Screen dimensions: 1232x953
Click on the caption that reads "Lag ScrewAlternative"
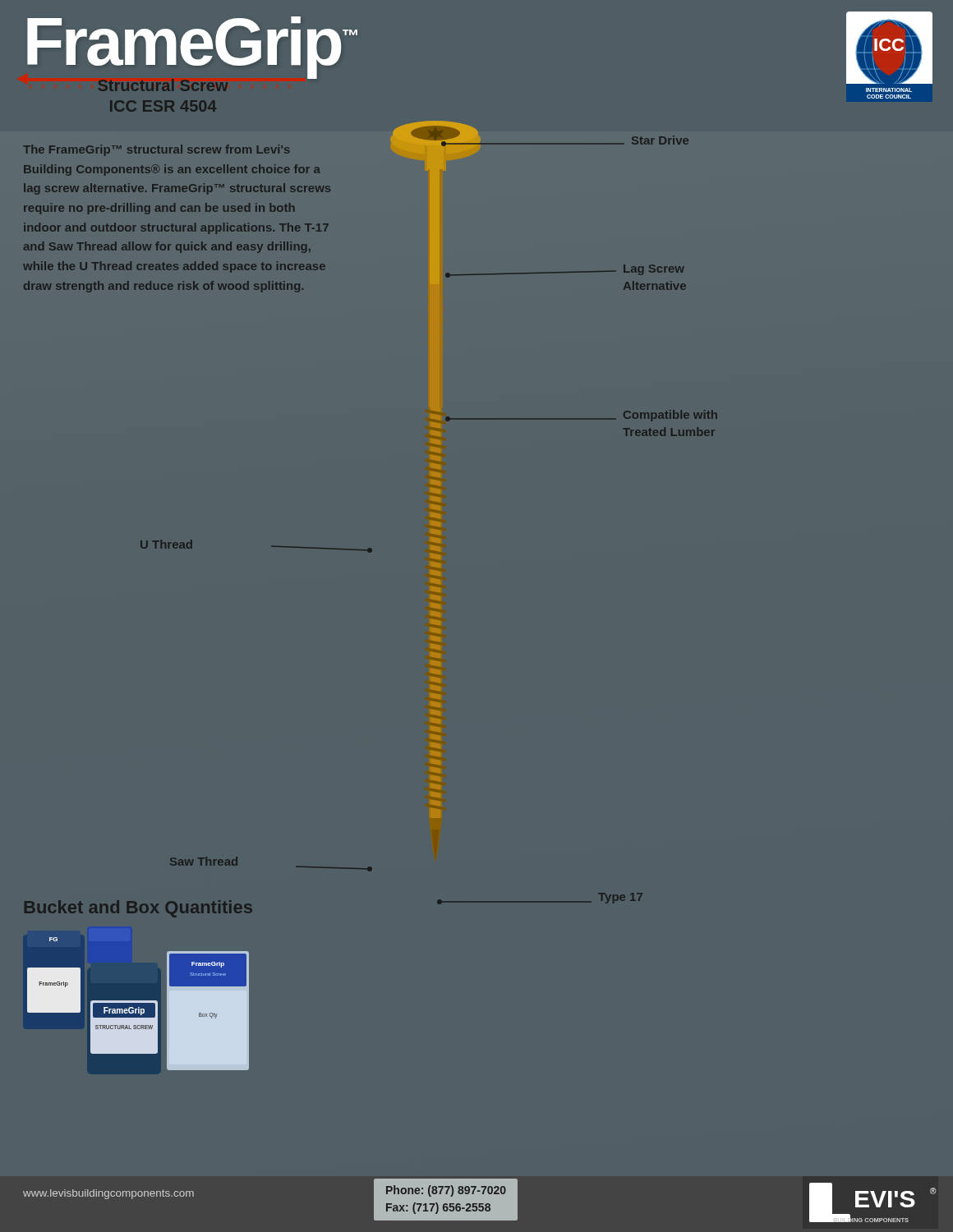(x=655, y=277)
